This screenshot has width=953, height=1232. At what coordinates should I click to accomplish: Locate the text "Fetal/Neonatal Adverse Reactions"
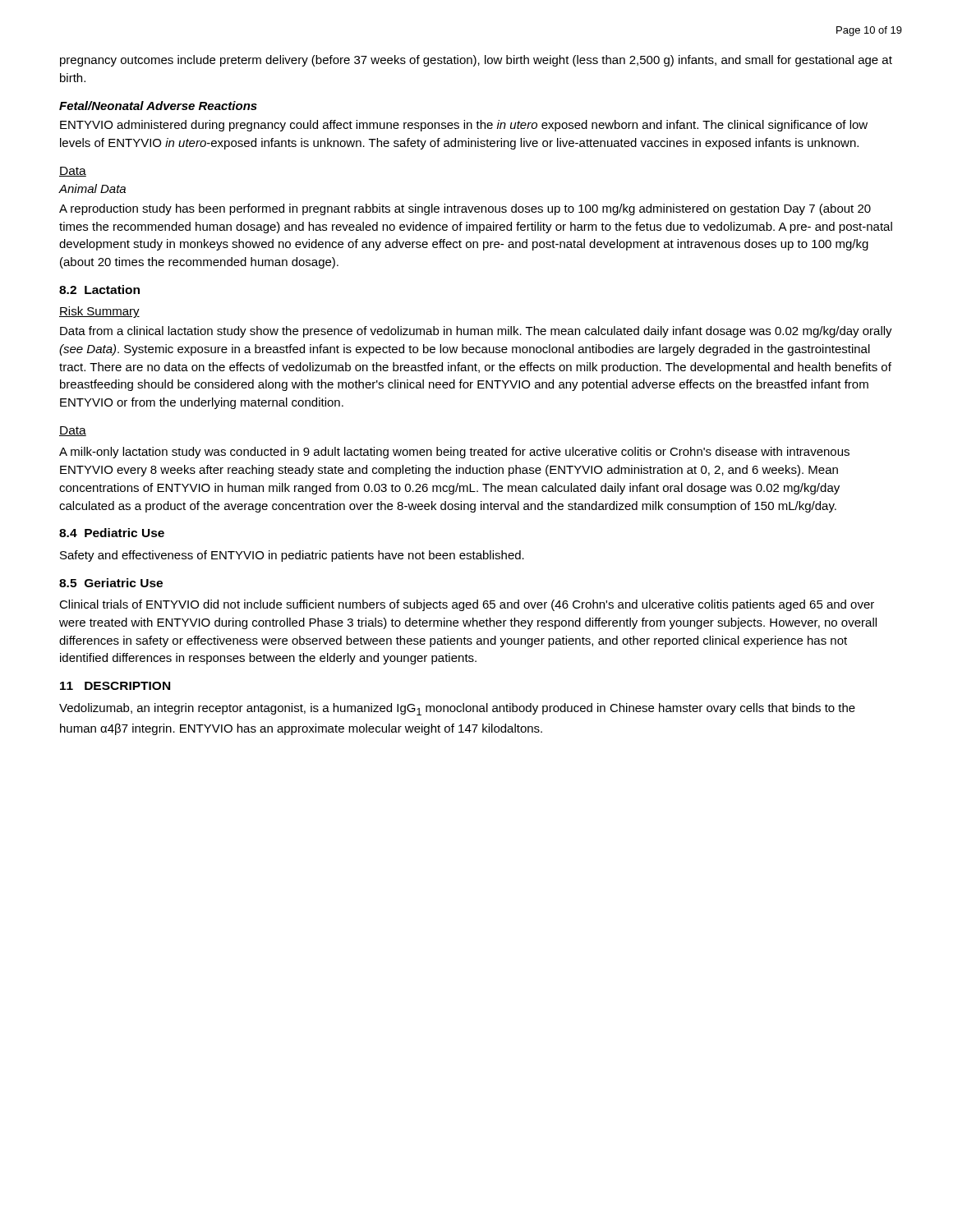point(158,105)
